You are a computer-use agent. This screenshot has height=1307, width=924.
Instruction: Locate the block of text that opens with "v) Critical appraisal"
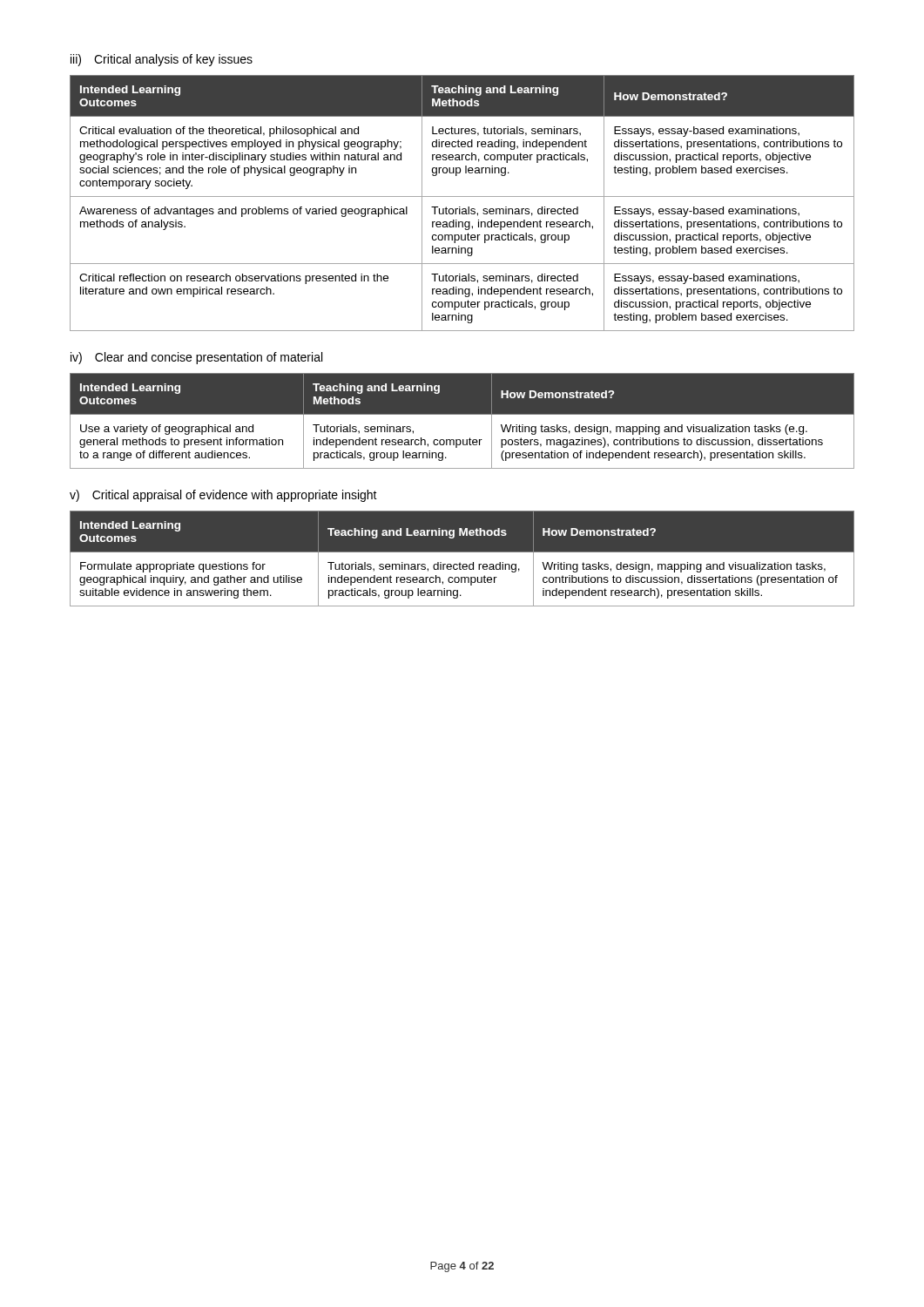[x=223, y=495]
